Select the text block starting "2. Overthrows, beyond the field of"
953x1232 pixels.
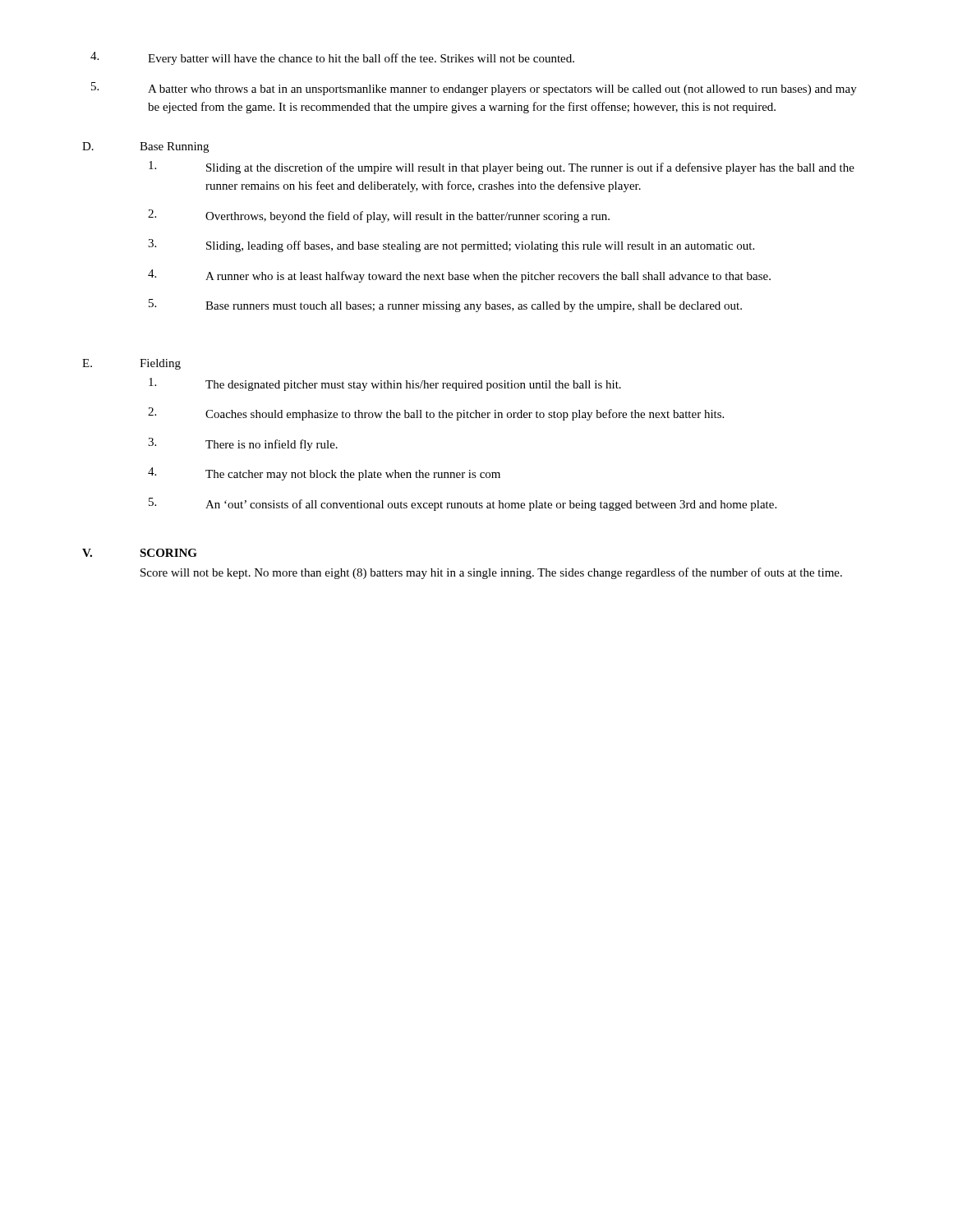(505, 216)
